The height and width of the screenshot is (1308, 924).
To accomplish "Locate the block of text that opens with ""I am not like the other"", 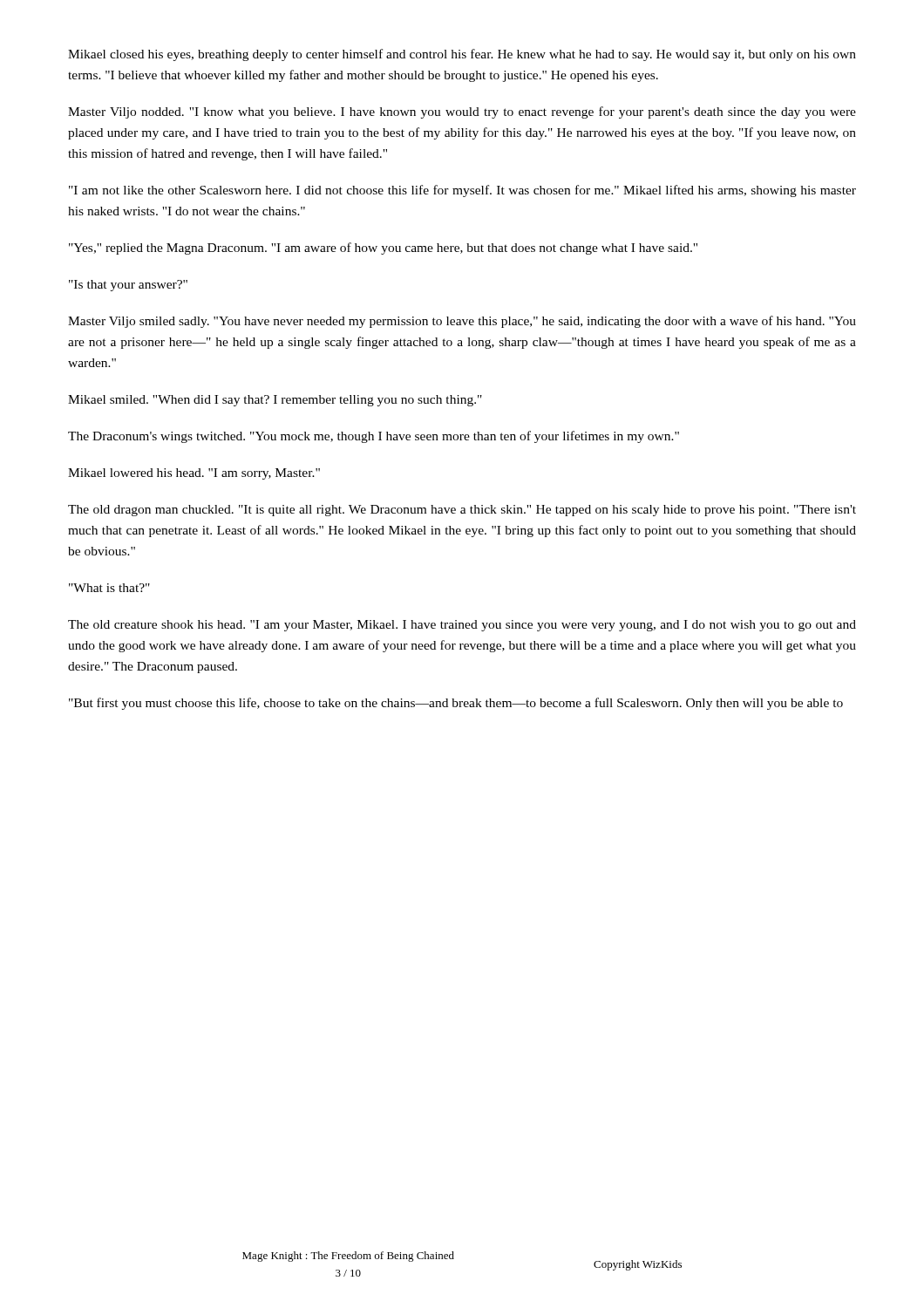I will coord(462,200).
